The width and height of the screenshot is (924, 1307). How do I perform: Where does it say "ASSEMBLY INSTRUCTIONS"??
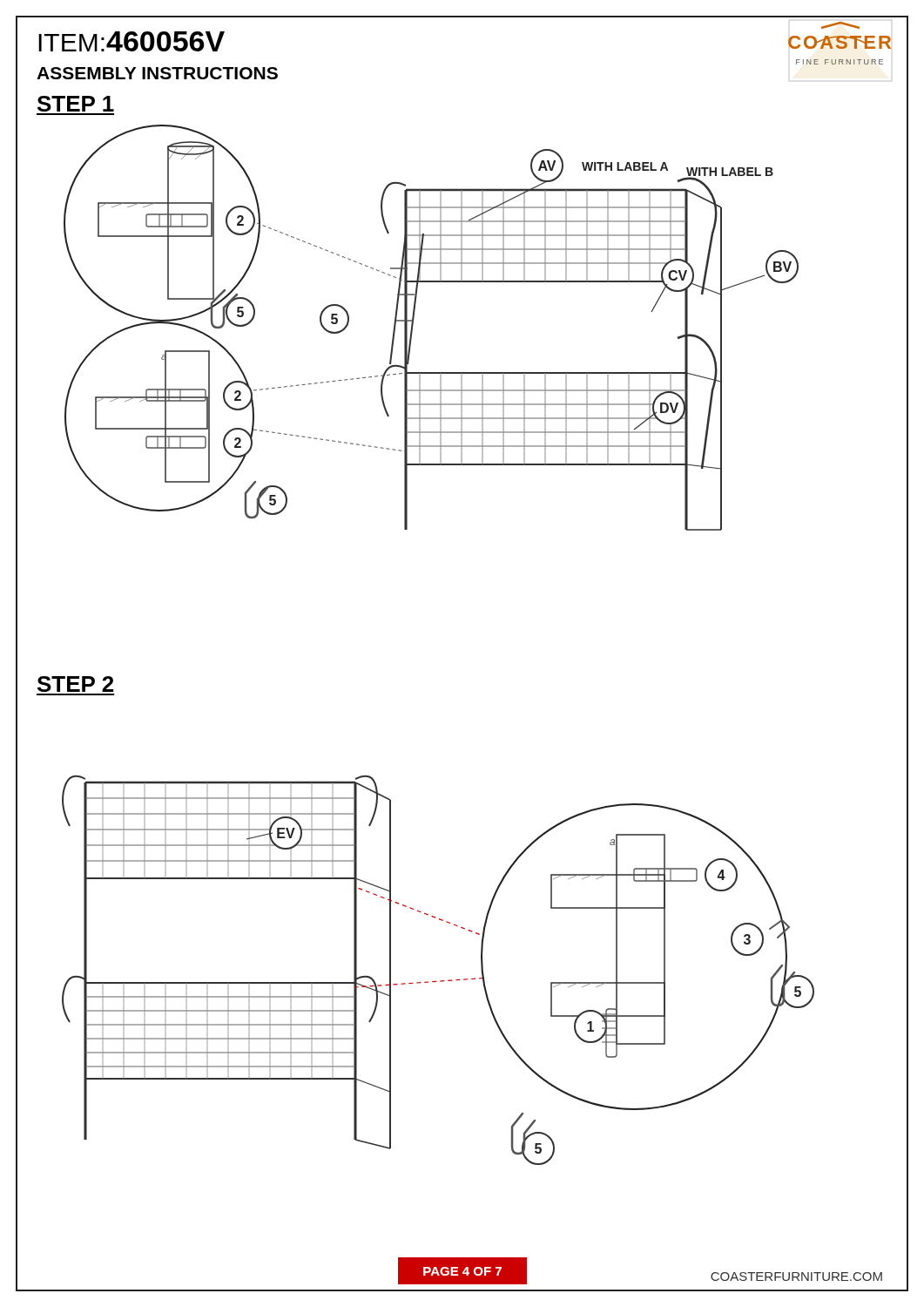157,73
